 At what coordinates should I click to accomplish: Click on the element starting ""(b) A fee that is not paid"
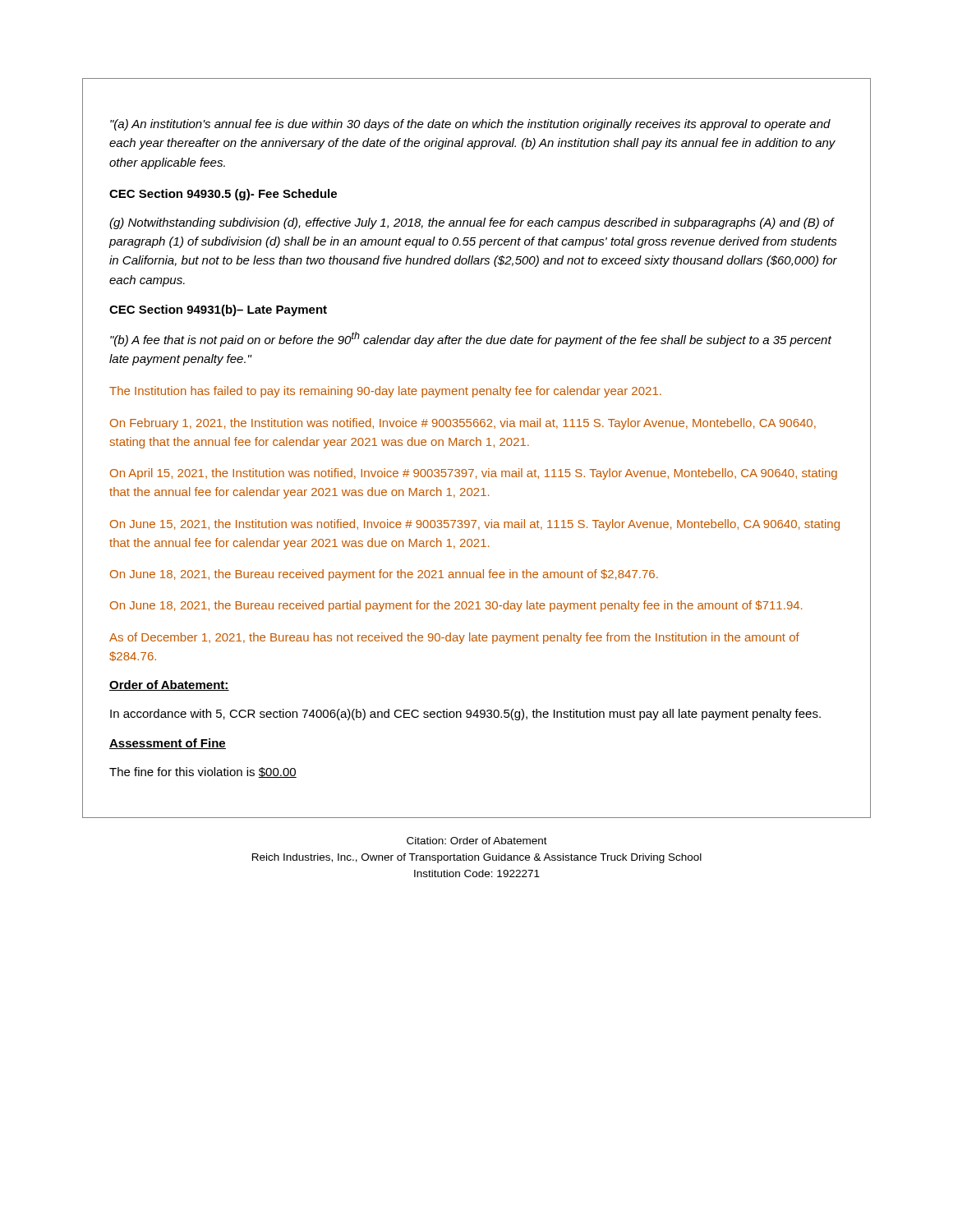(x=476, y=348)
